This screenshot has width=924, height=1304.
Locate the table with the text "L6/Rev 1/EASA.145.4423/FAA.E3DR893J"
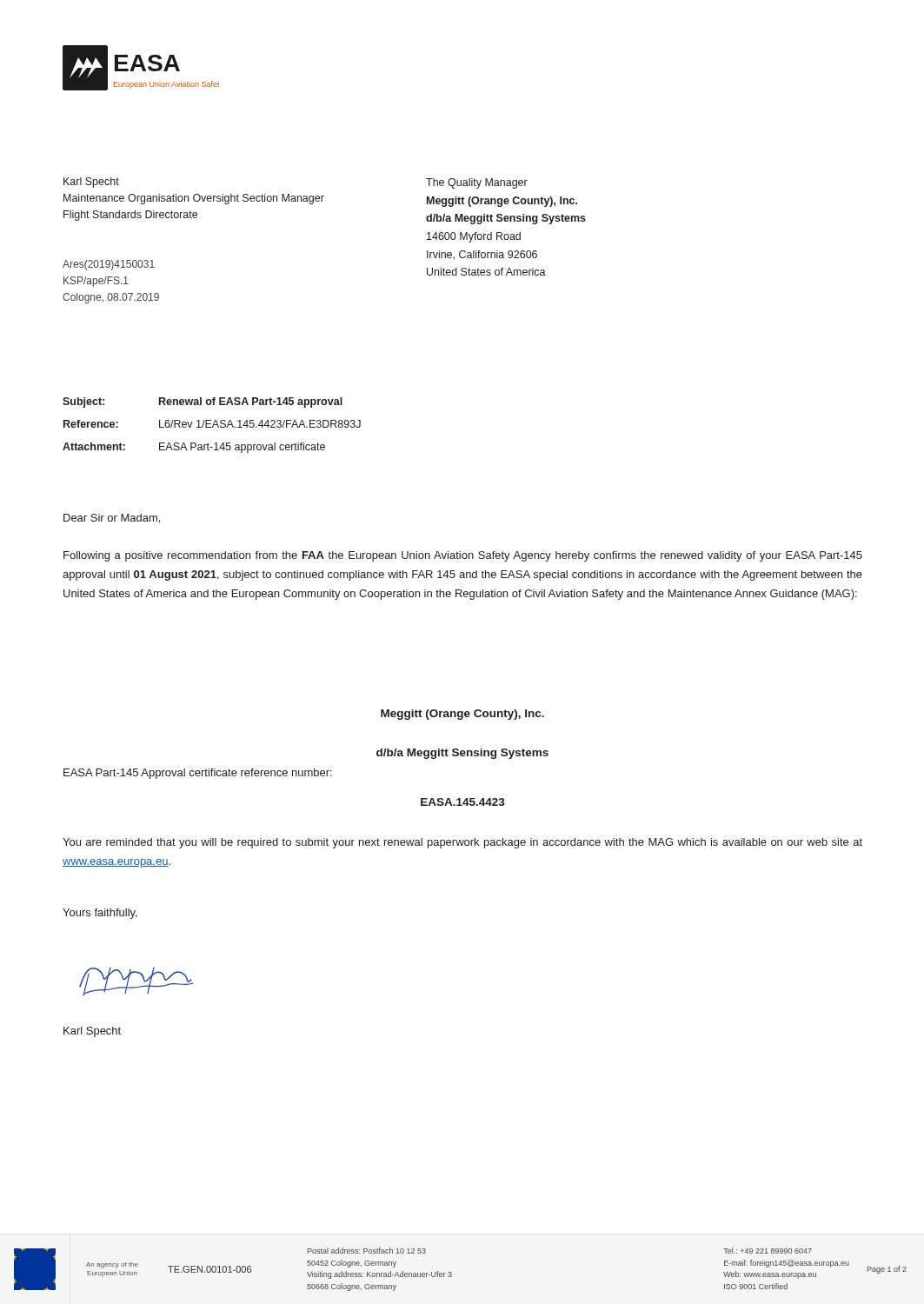(x=441, y=425)
